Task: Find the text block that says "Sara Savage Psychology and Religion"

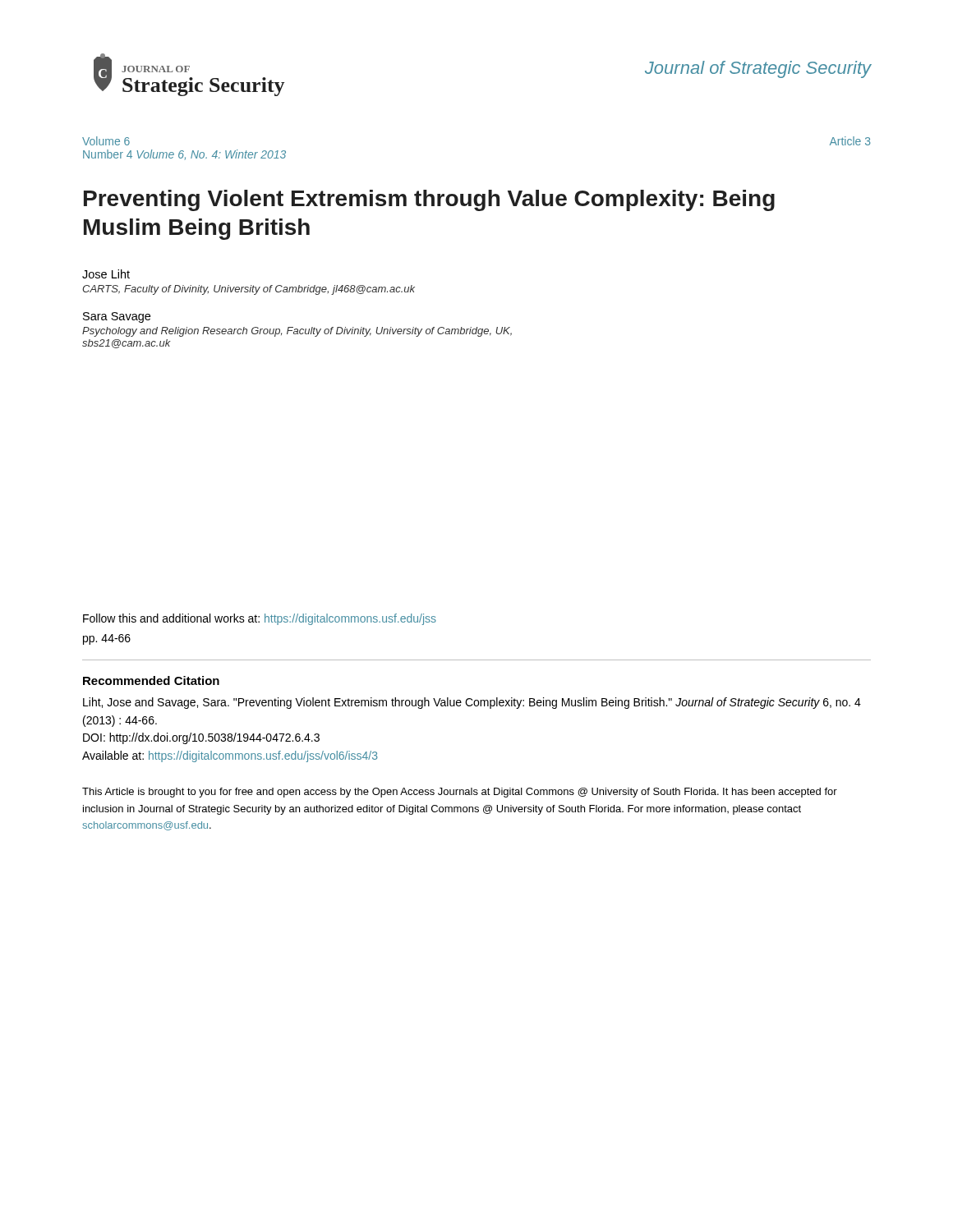Action: tap(476, 329)
